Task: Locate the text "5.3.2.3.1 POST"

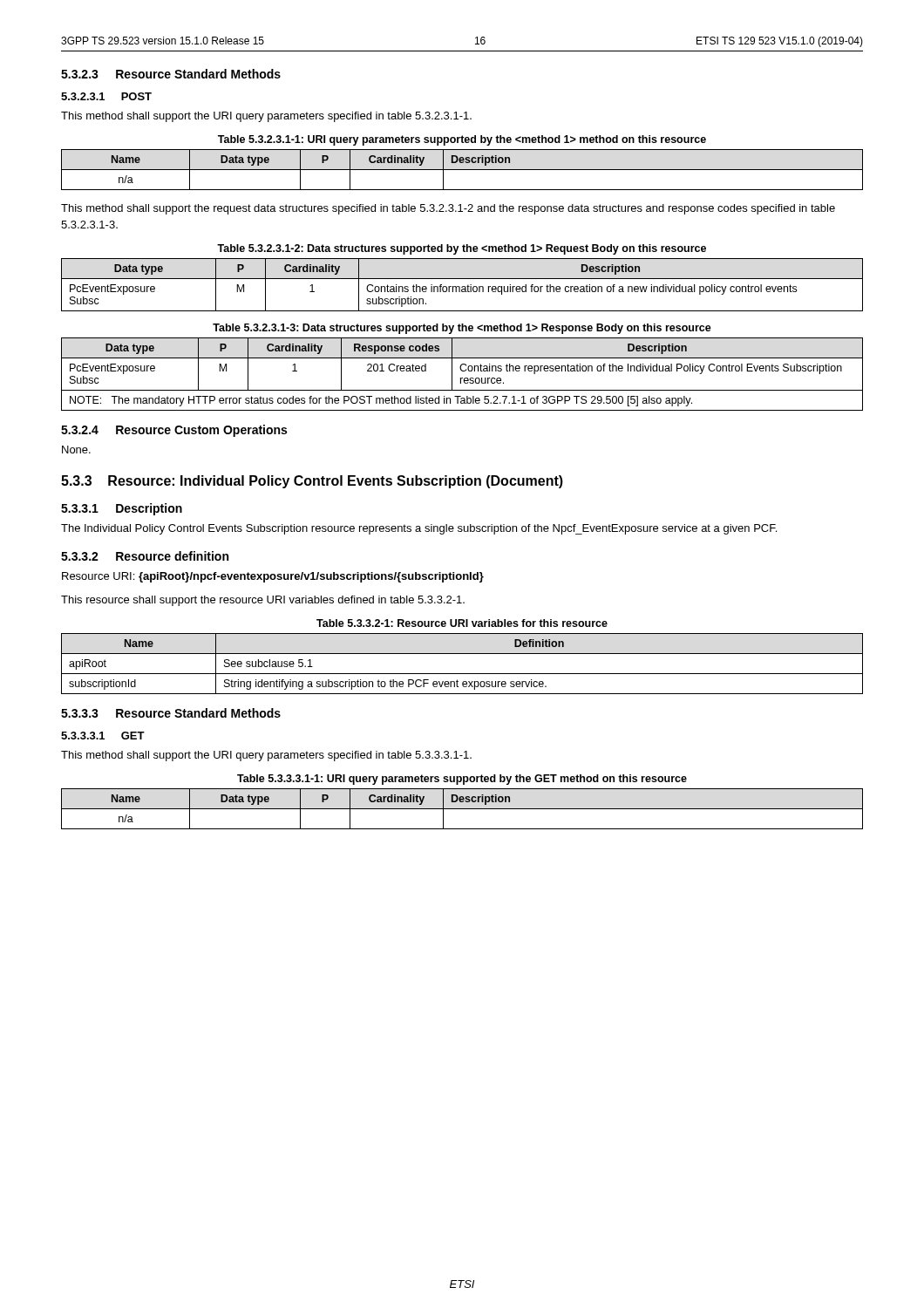Action: (106, 96)
